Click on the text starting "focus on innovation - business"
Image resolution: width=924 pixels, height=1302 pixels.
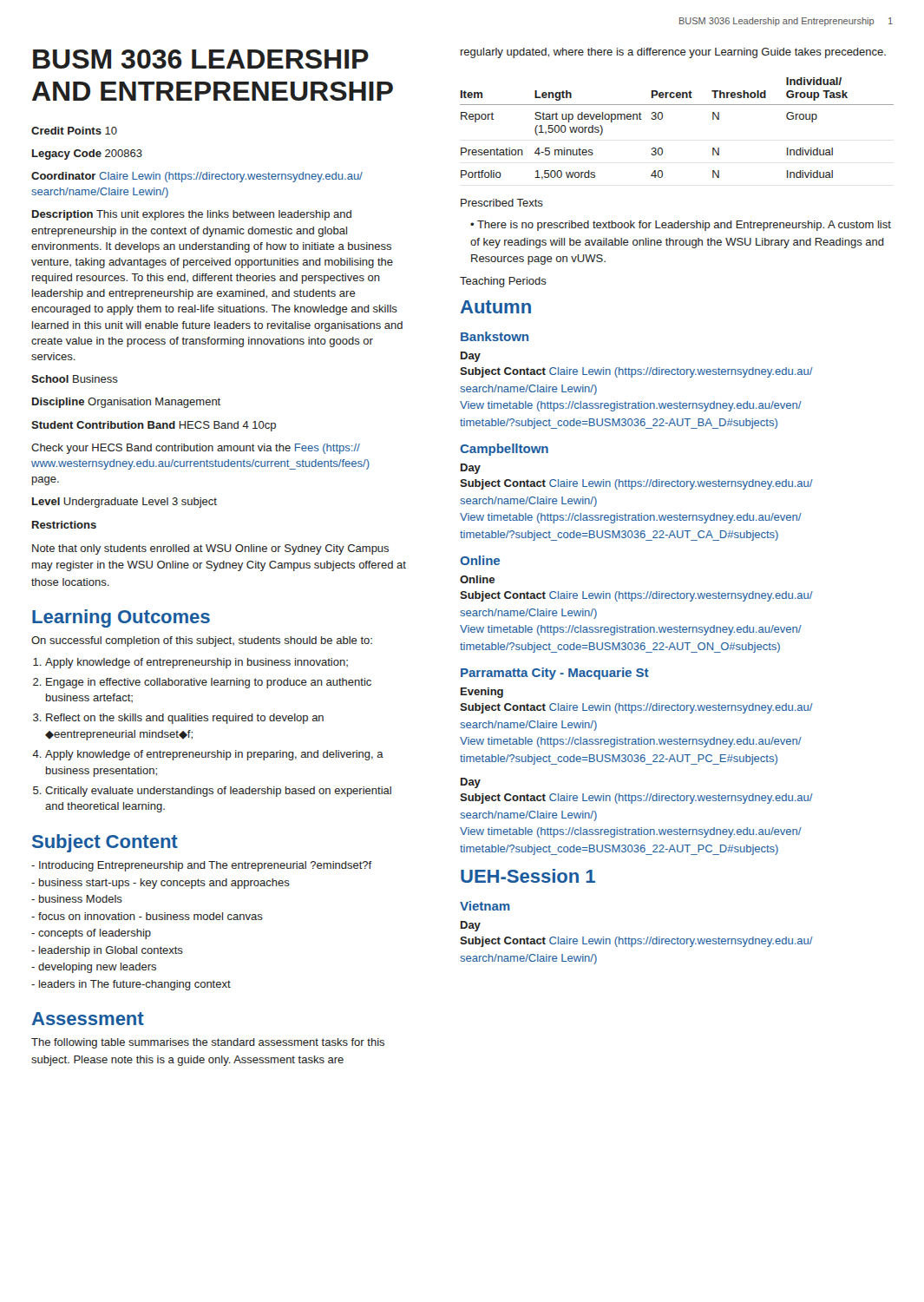(x=147, y=916)
